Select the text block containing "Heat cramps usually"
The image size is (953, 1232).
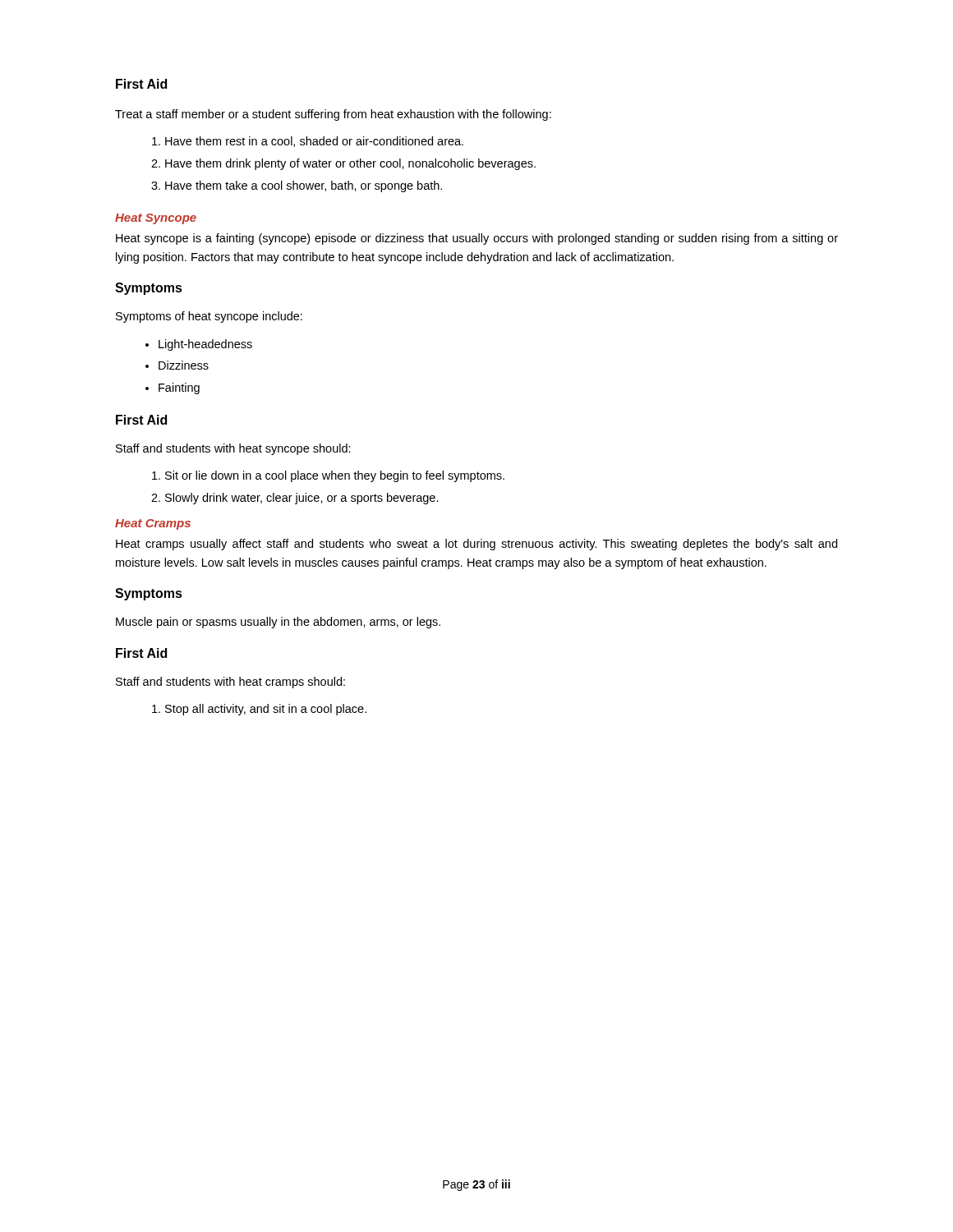476,553
